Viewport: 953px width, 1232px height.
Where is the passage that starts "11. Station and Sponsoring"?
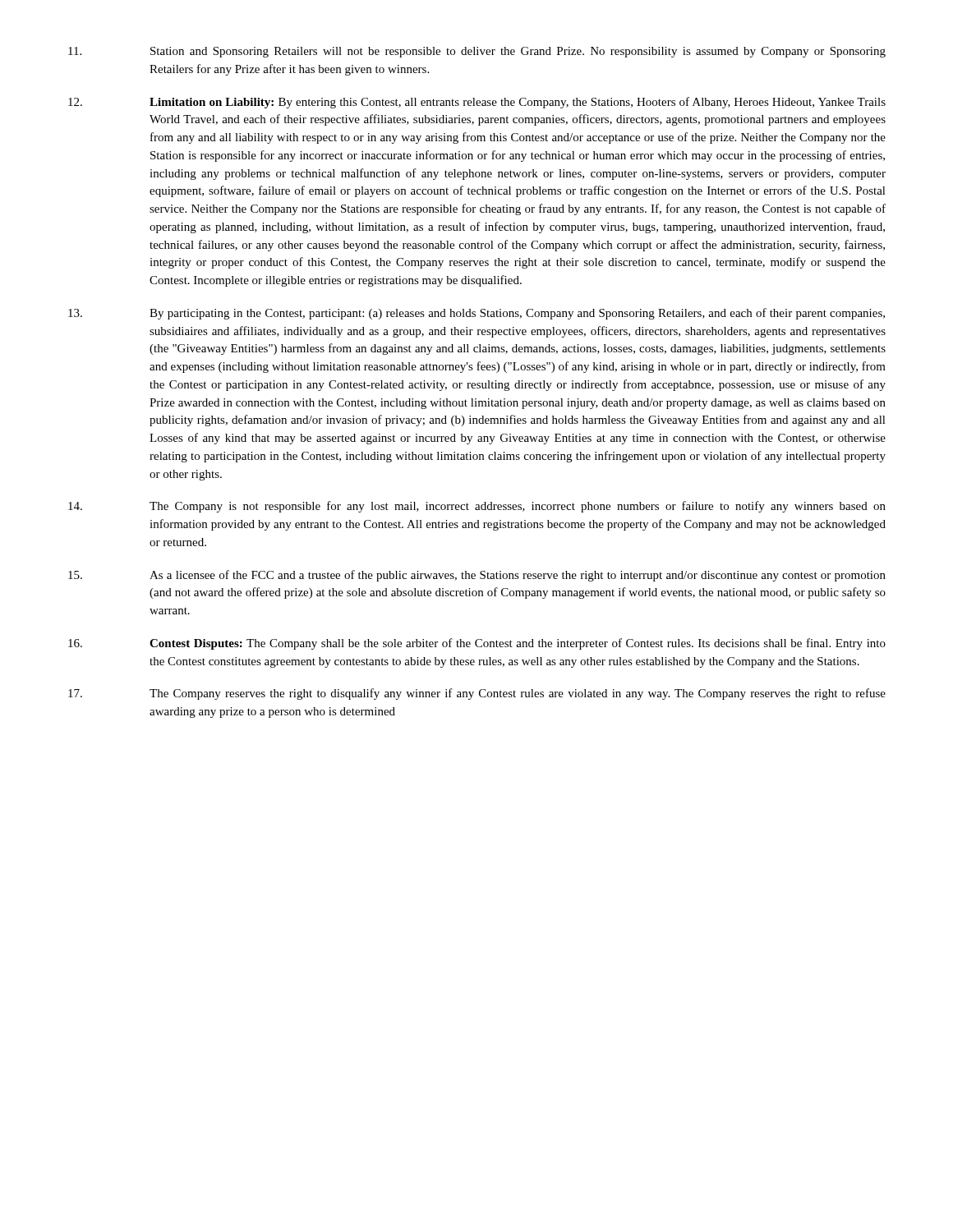point(476,61)
